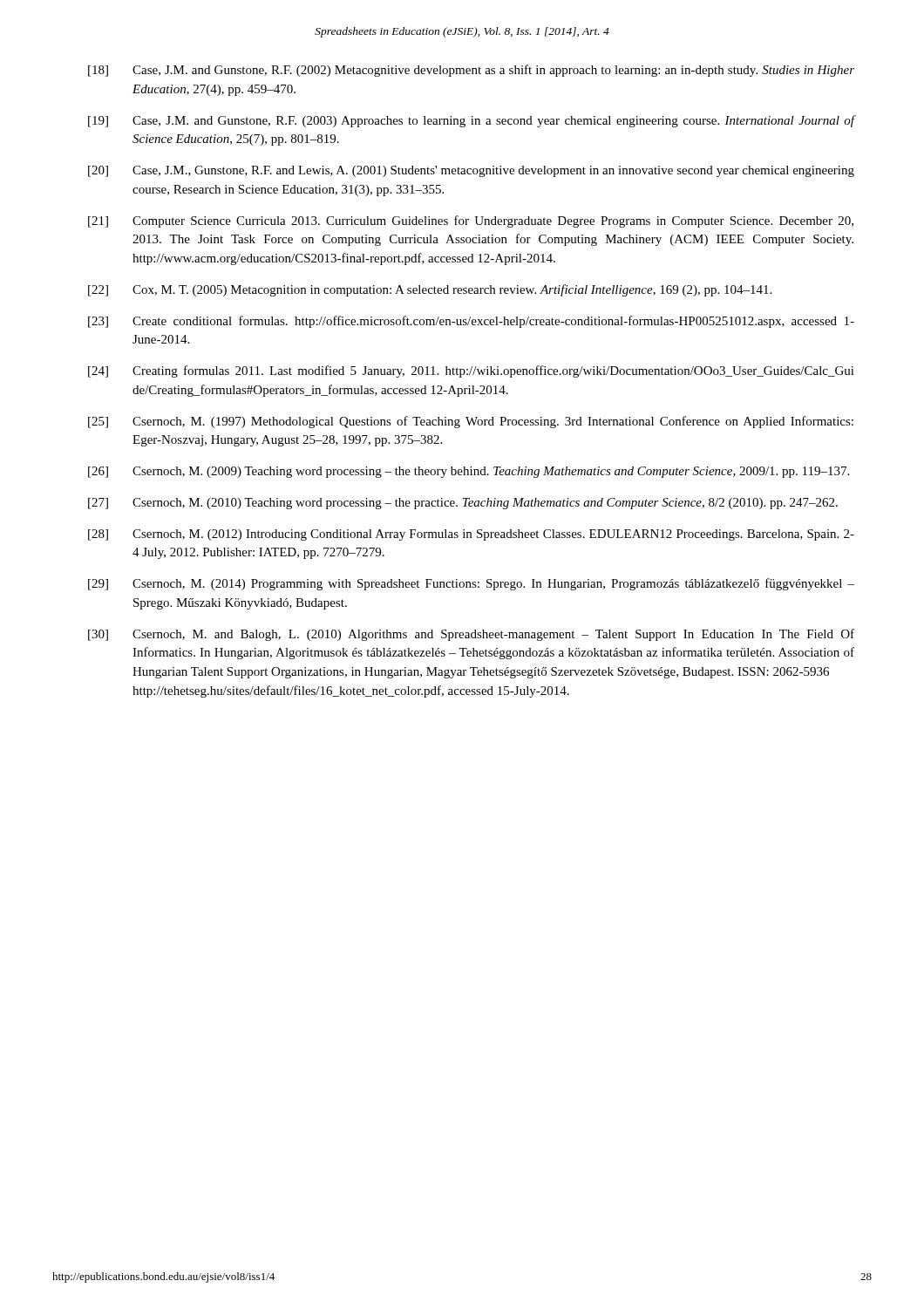
Task: Select the element starting "[18] Case, J.M. and"
Action: (x=471, y=80)
